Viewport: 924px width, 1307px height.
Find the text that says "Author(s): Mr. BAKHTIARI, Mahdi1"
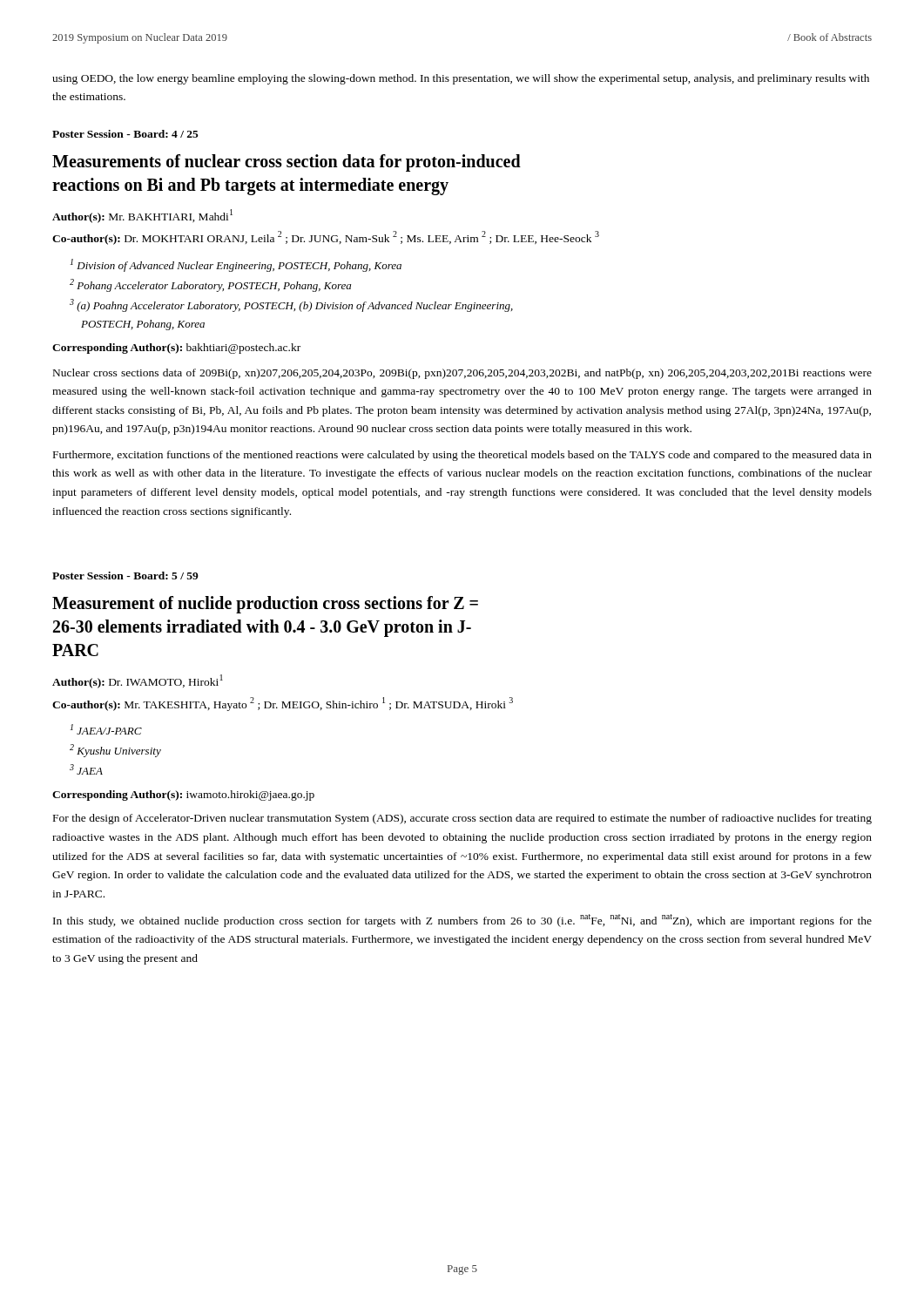[143, 215]
